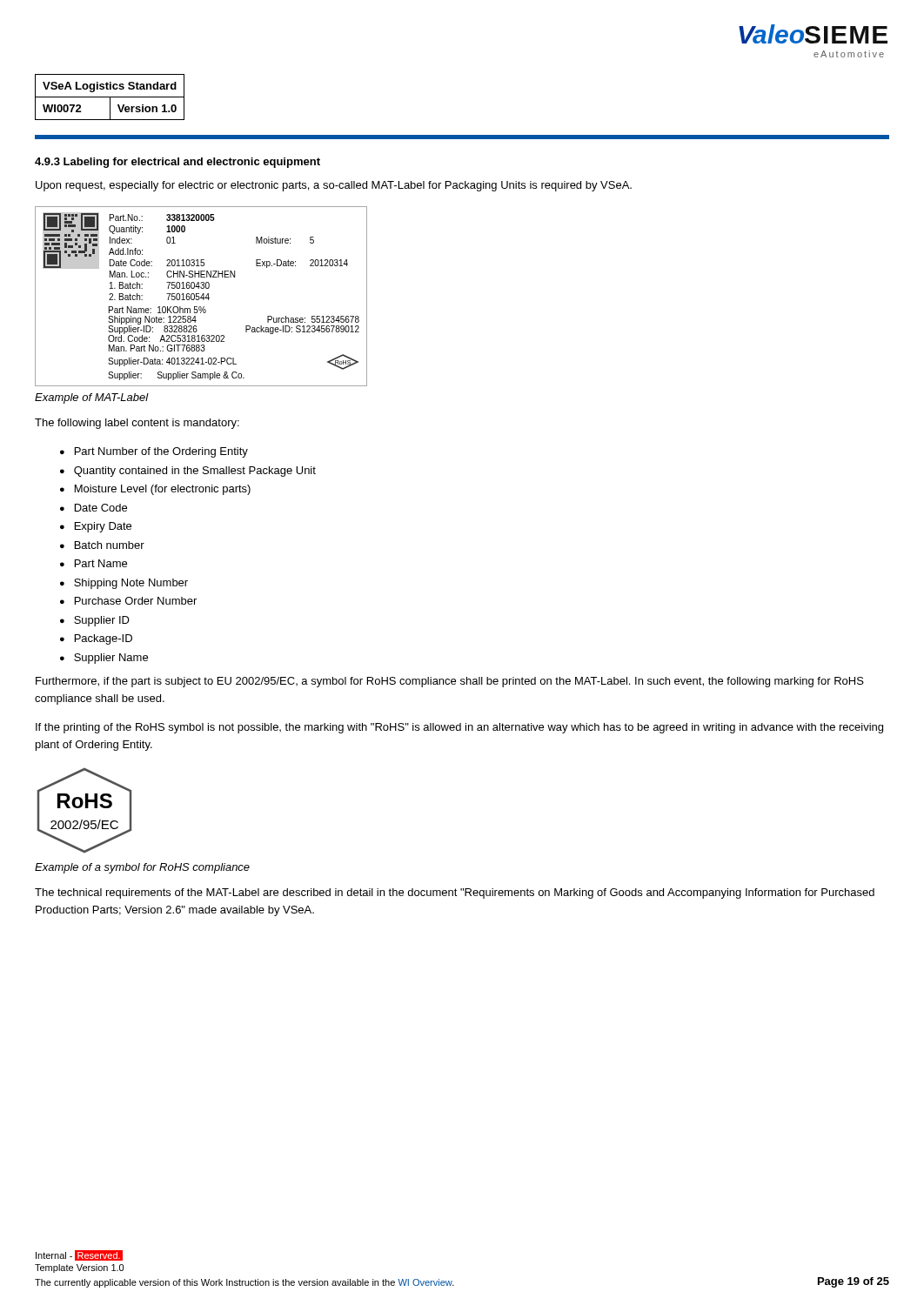This screenshot has width=924, height=1305.
Task: Click on the list item containing "Purchase Order Number"
Action: (135, 601)
